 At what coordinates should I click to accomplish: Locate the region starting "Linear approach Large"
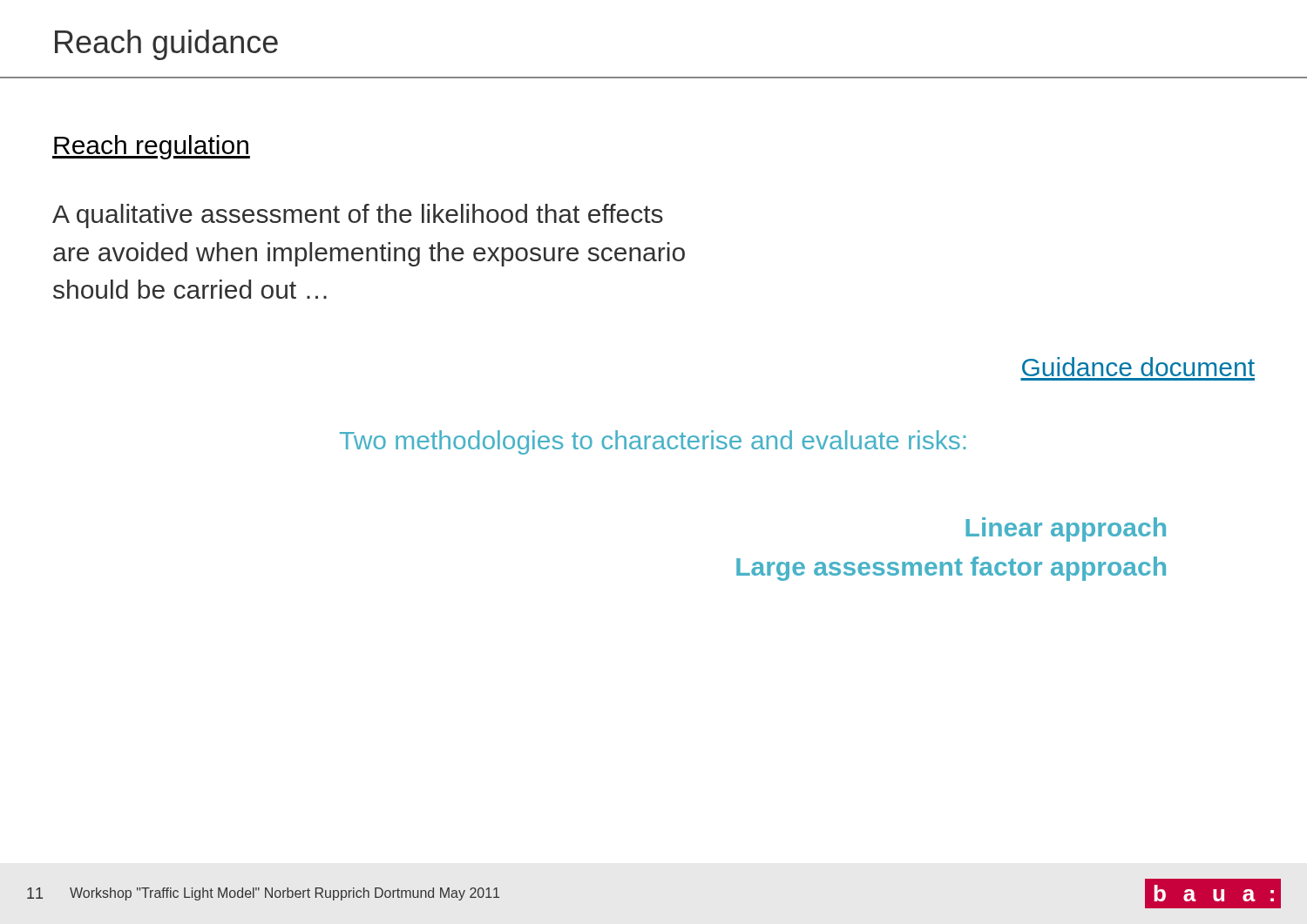tap(1066, 529)
